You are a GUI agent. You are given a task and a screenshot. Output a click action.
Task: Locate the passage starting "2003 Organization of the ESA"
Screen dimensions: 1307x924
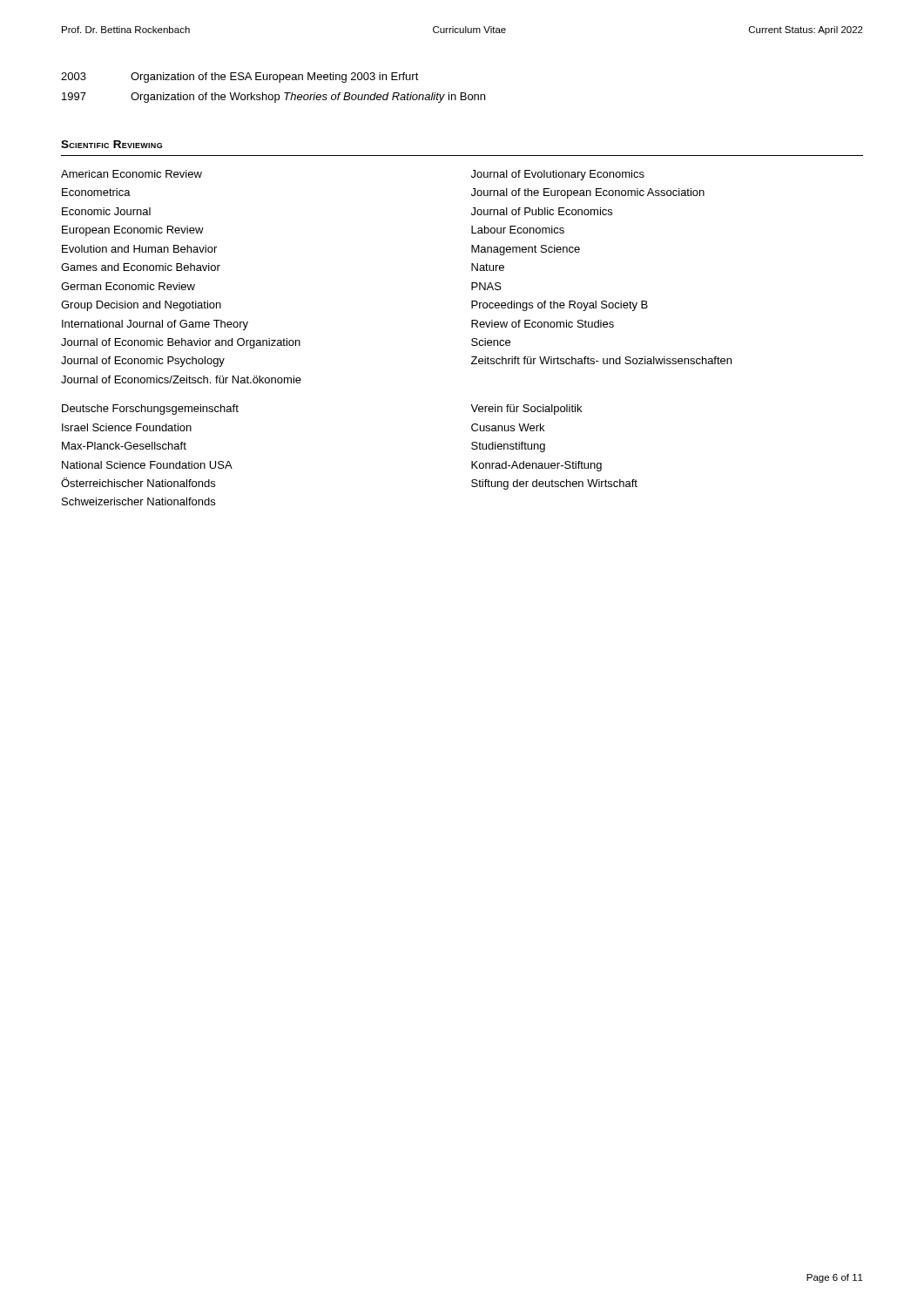pos(240,78)
